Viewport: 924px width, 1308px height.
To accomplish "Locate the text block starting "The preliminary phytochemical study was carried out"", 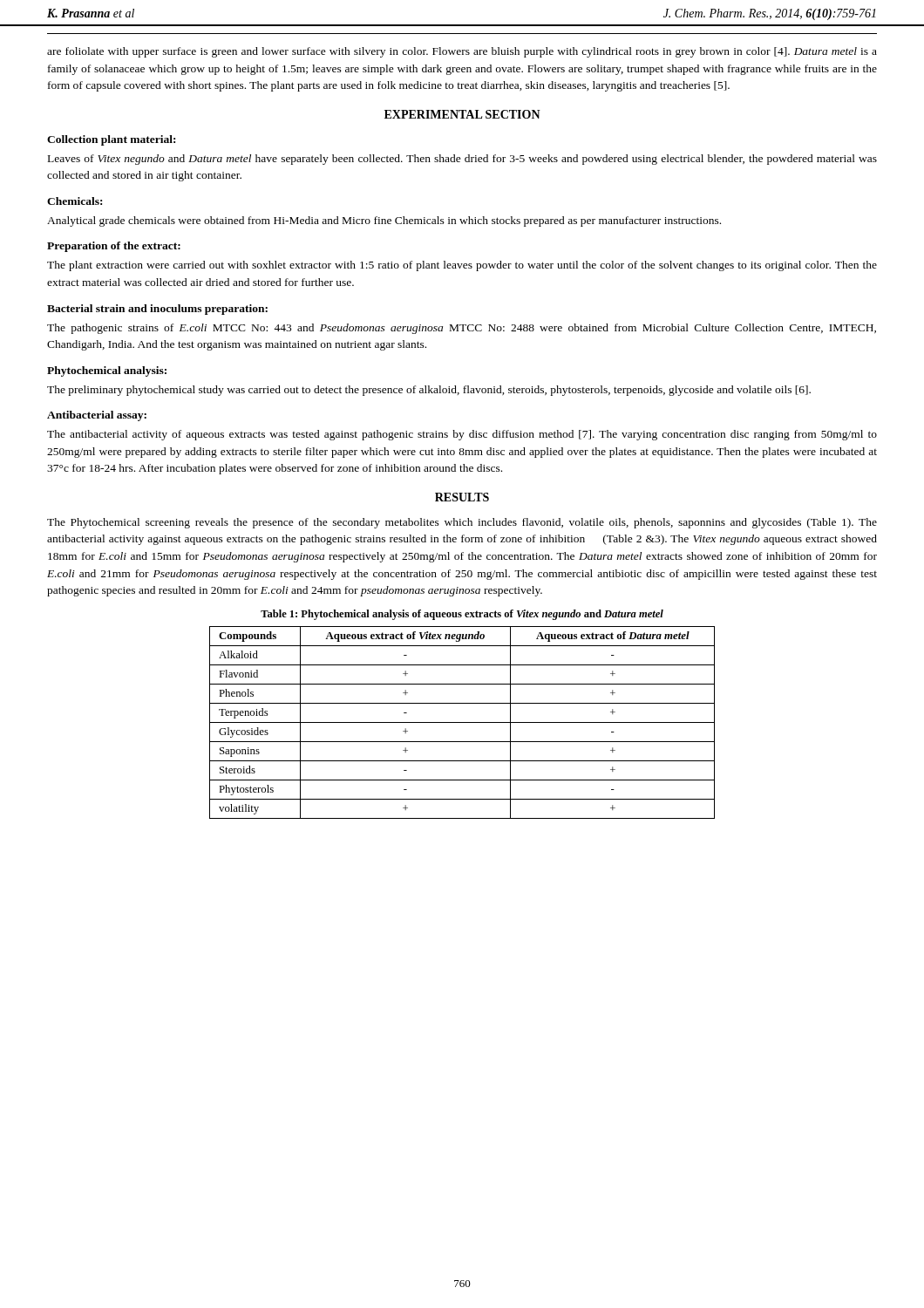I will point(462,389).
